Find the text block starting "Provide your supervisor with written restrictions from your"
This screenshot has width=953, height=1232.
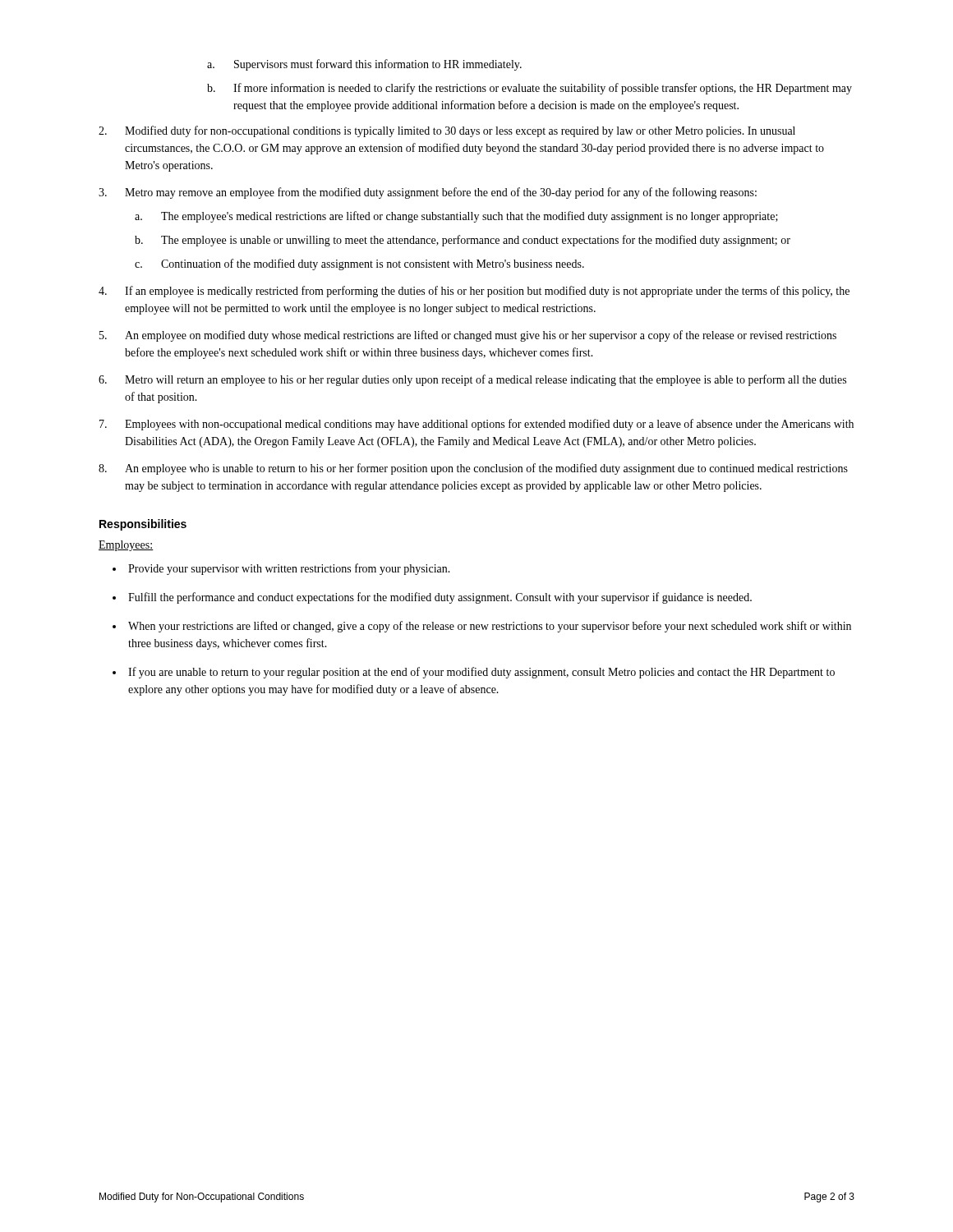(289, 569)
